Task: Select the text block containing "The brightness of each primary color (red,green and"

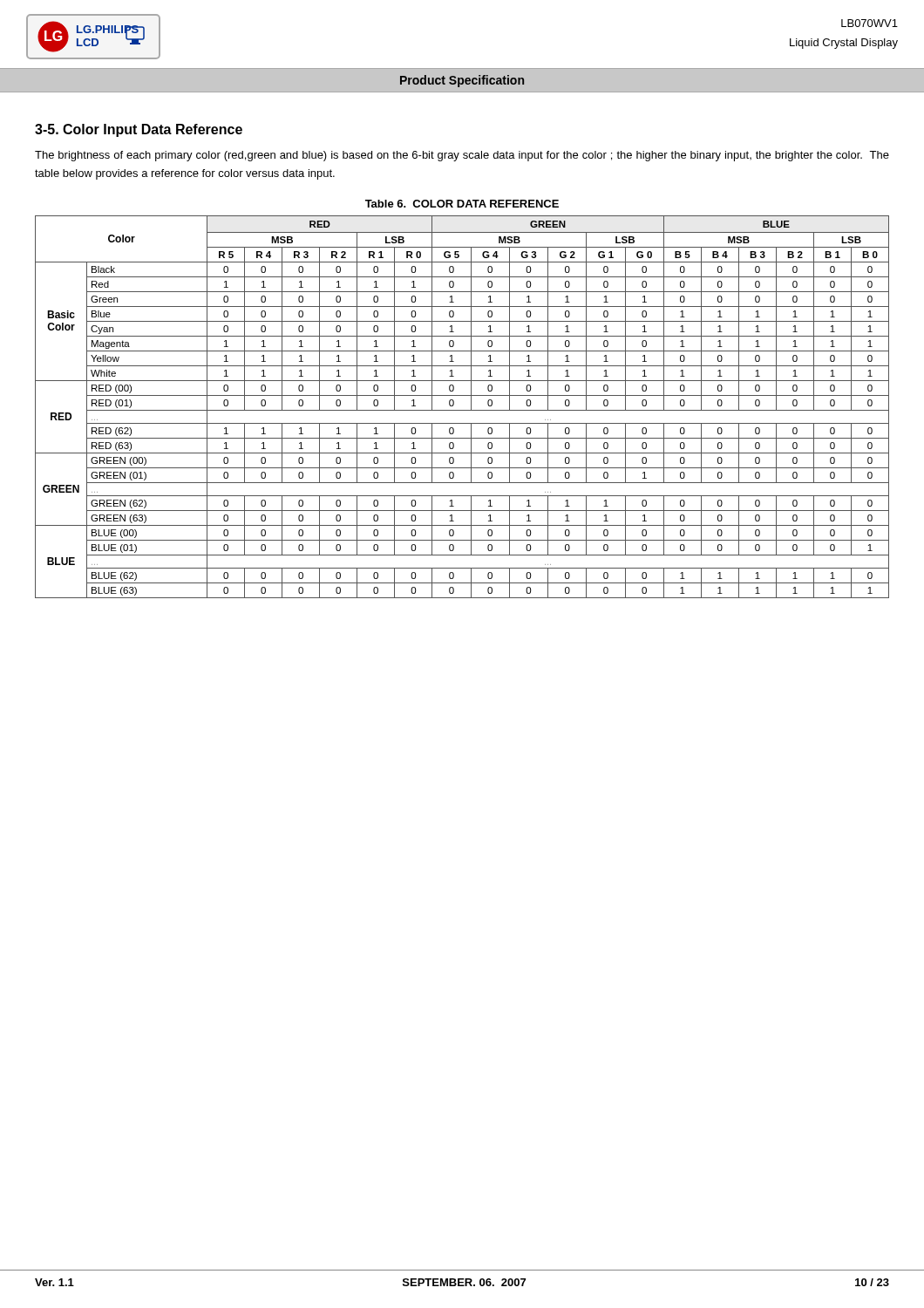Action: point(462,164)
